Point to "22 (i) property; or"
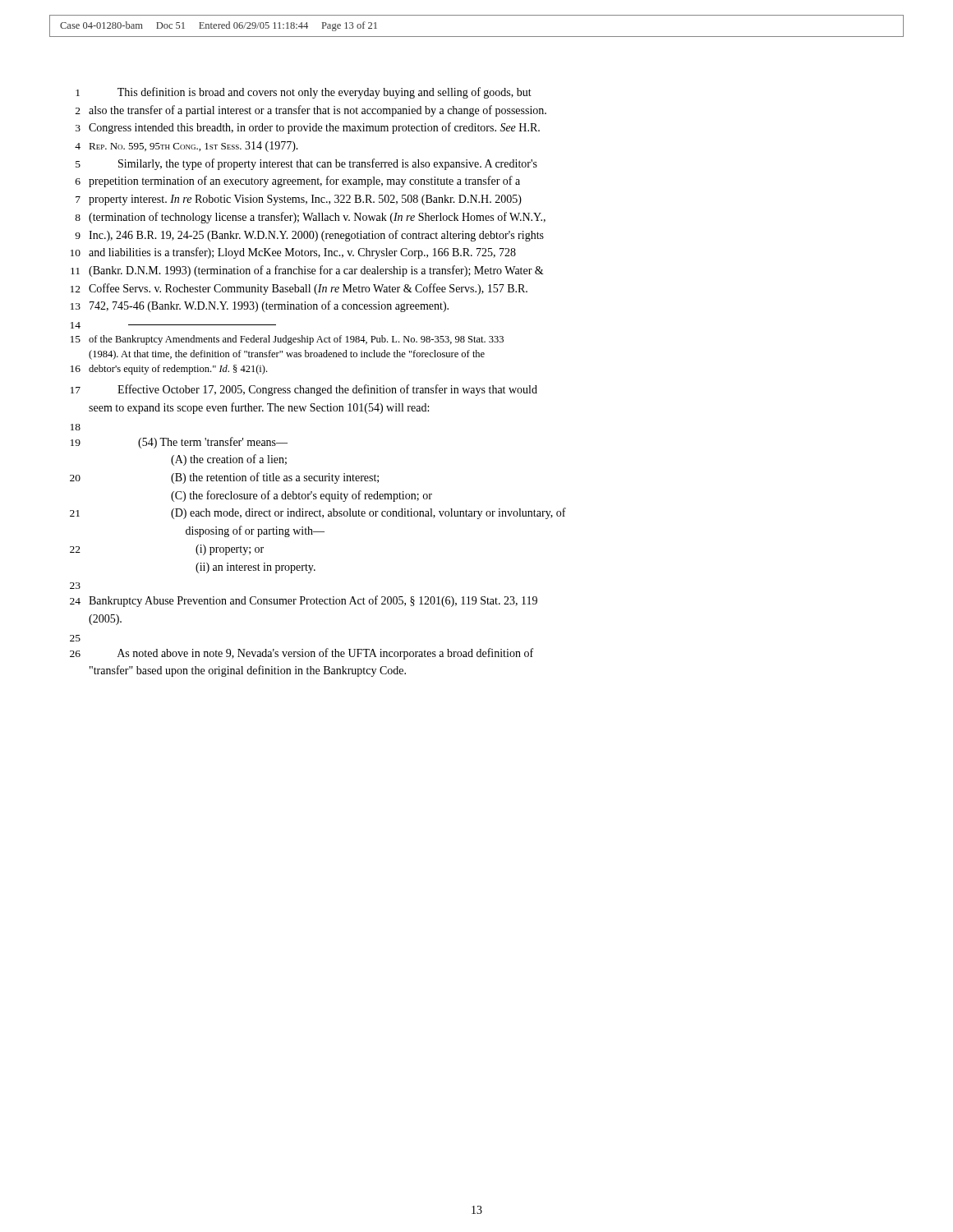953x1232 pixels. pyautogui.click(x=73, y=550)
